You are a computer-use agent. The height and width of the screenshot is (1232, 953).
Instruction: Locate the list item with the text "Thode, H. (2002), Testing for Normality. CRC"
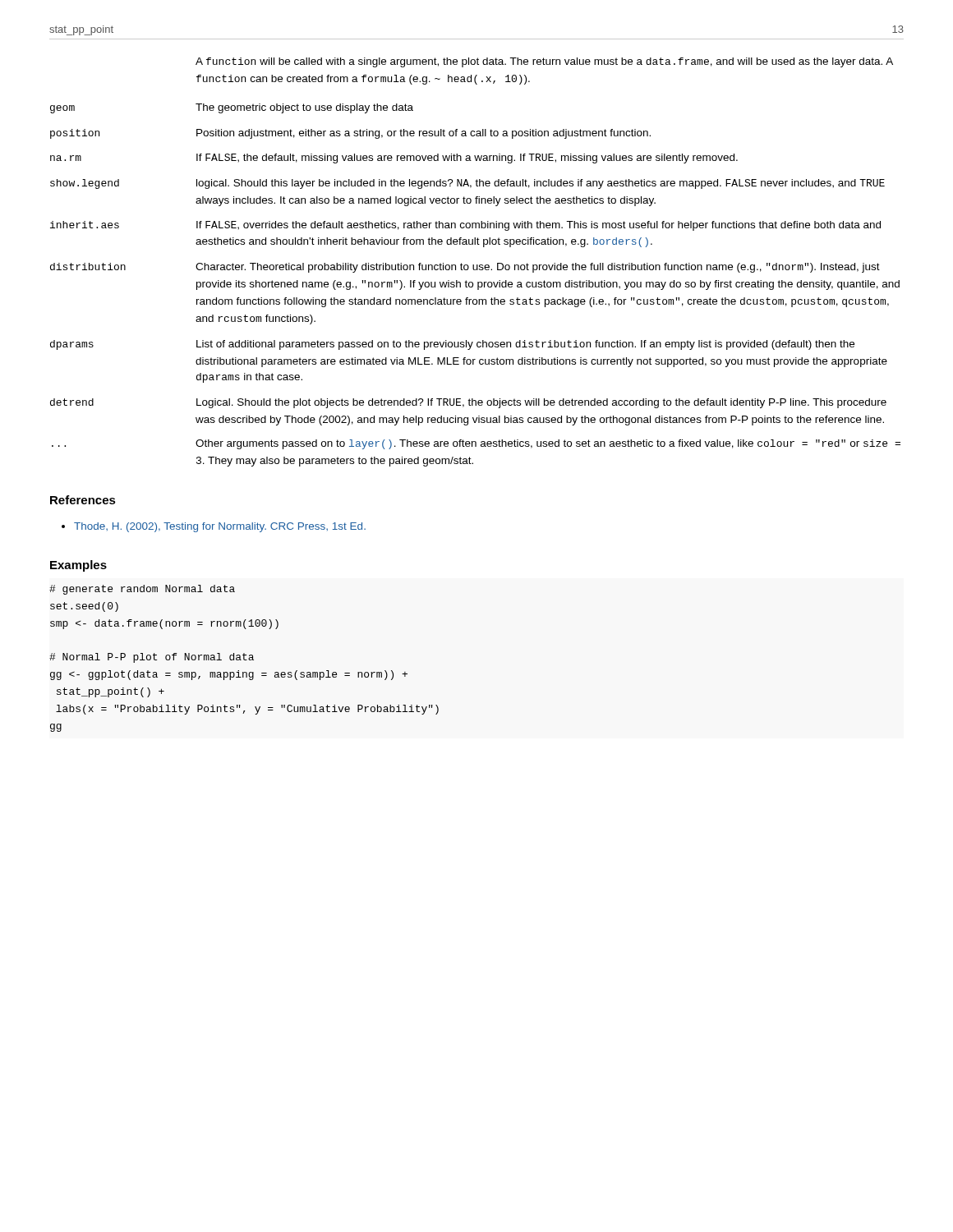[x=220, y=526]
